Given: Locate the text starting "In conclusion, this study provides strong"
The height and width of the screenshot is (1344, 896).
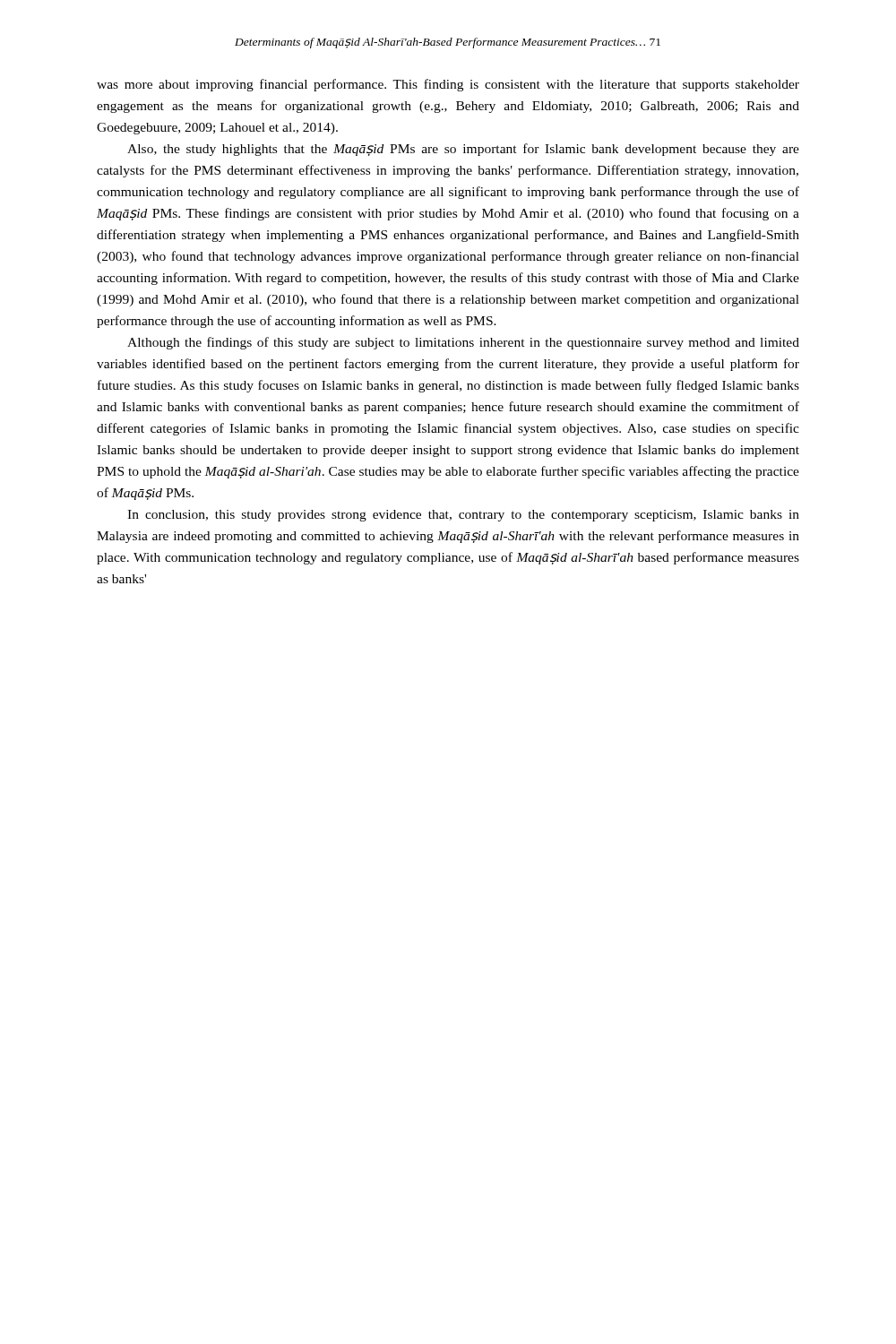Looking at the screenshot, I should [448, 546].
